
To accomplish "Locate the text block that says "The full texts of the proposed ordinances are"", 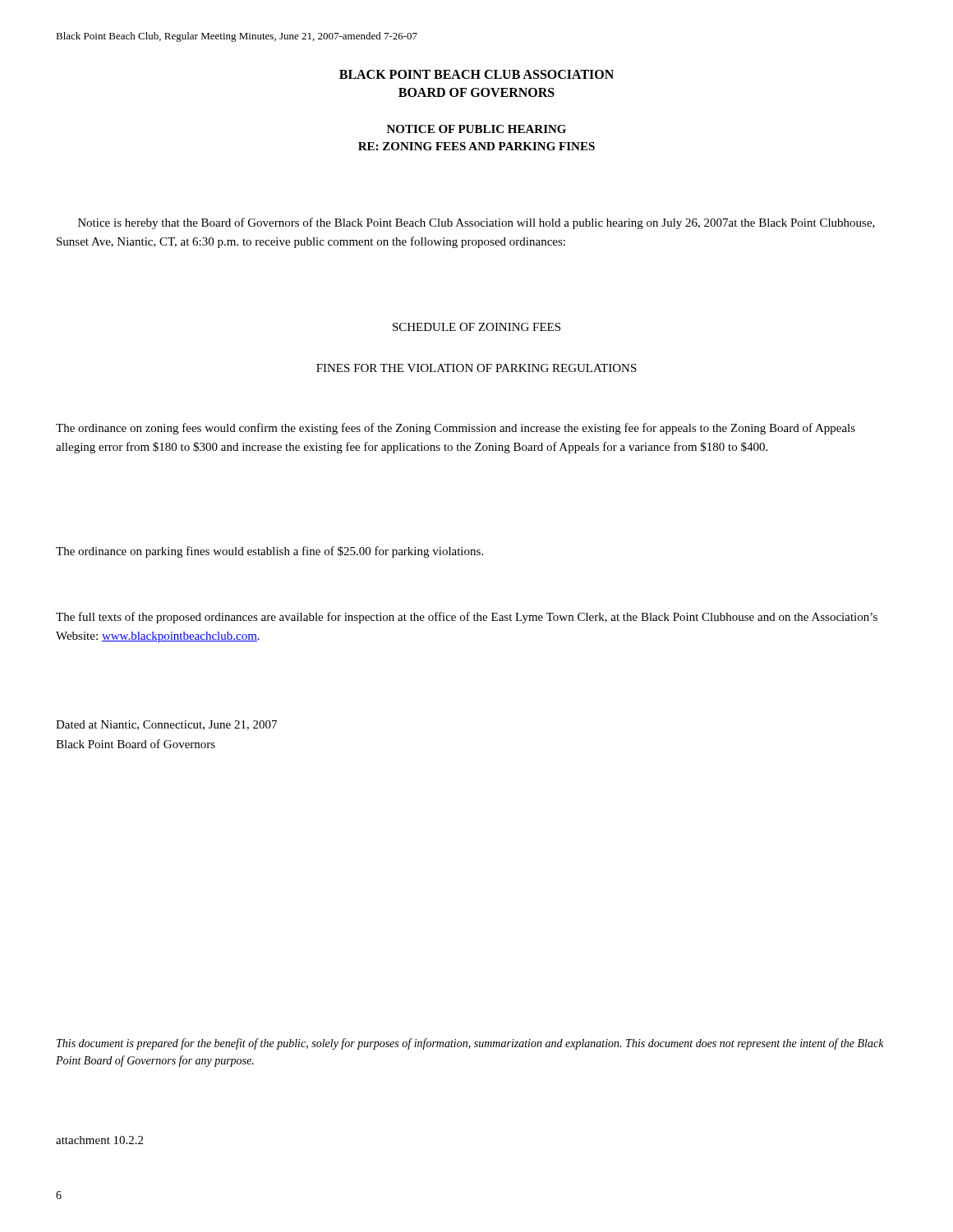I will 467,626.
